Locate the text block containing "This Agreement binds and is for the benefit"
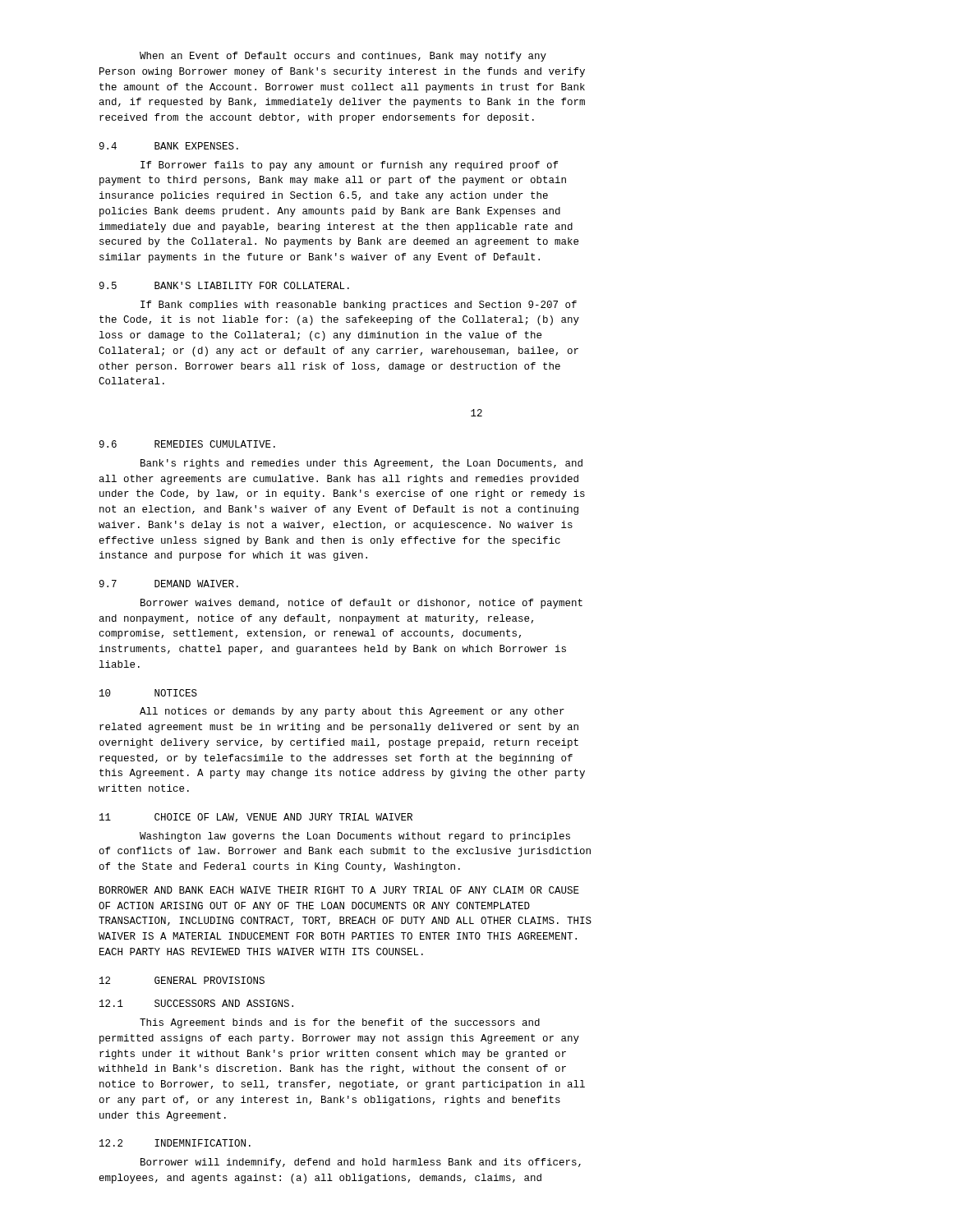This screenshot has width=953, height=1232. click(x=342, y=1070)
